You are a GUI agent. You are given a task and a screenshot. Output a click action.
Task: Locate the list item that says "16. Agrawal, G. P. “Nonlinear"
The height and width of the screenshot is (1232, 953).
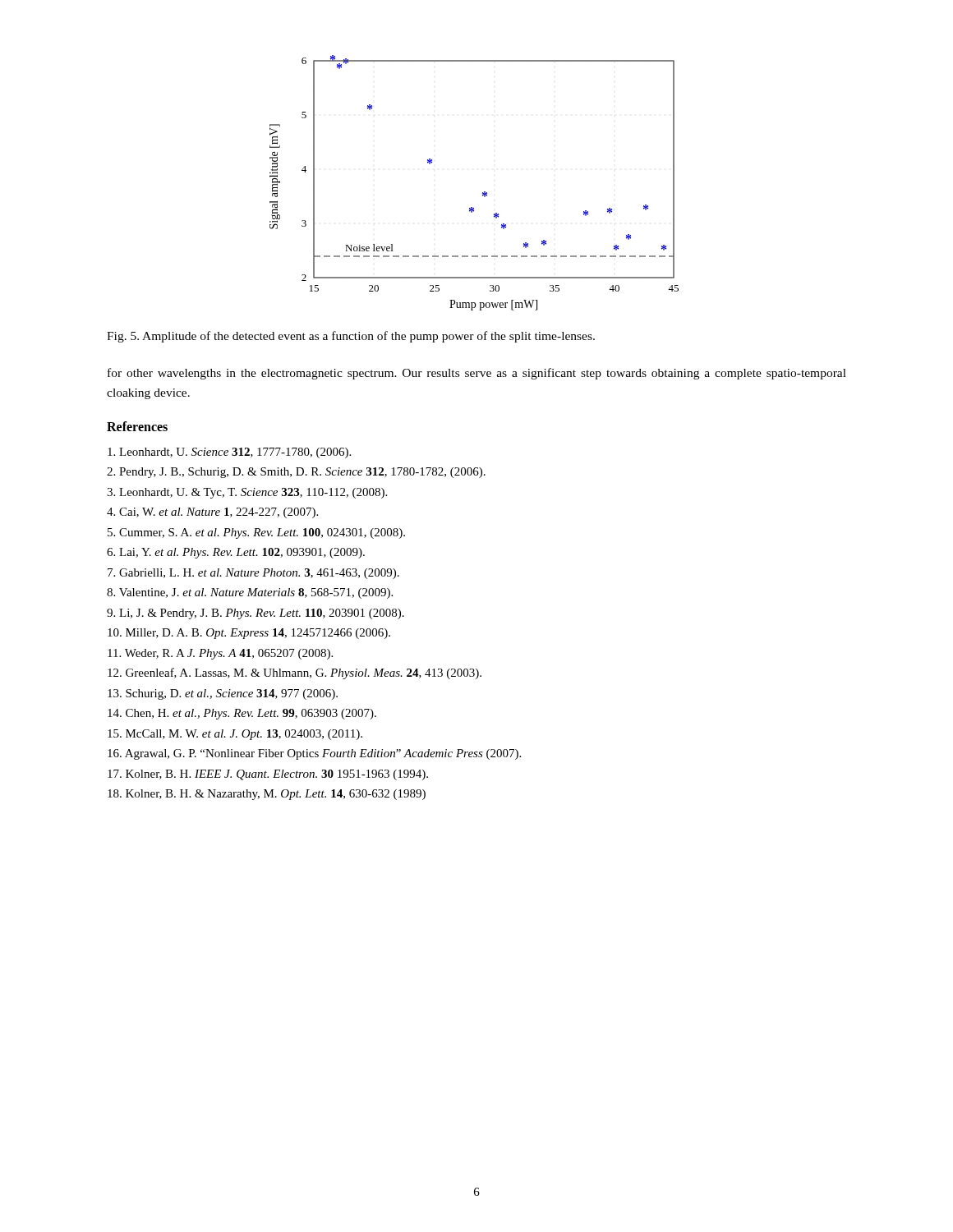(x=314, y=754)
